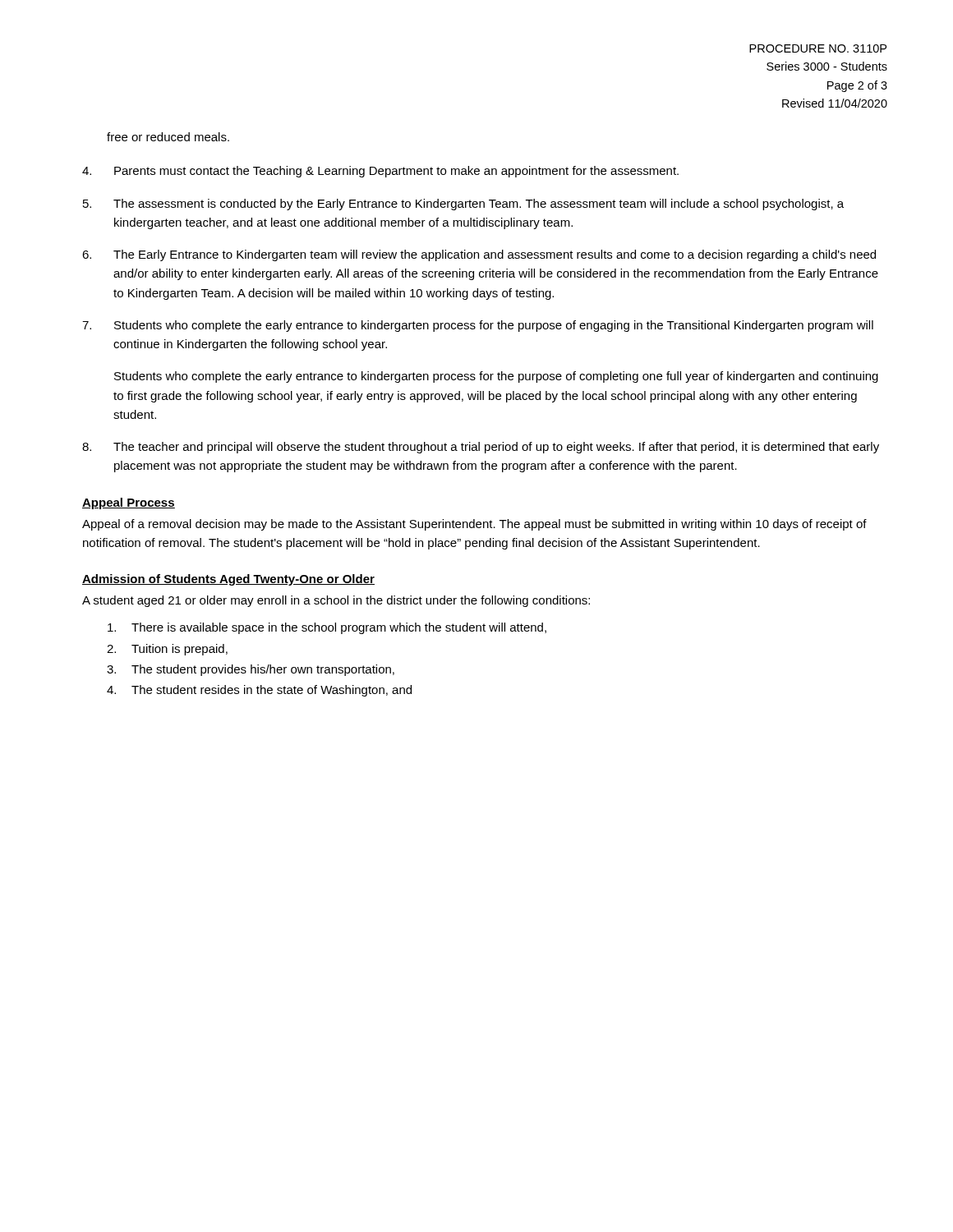Locate the text block containing "A student aged 21"
This screenshot has height=1232, width=953.
(x=337, y=600)
